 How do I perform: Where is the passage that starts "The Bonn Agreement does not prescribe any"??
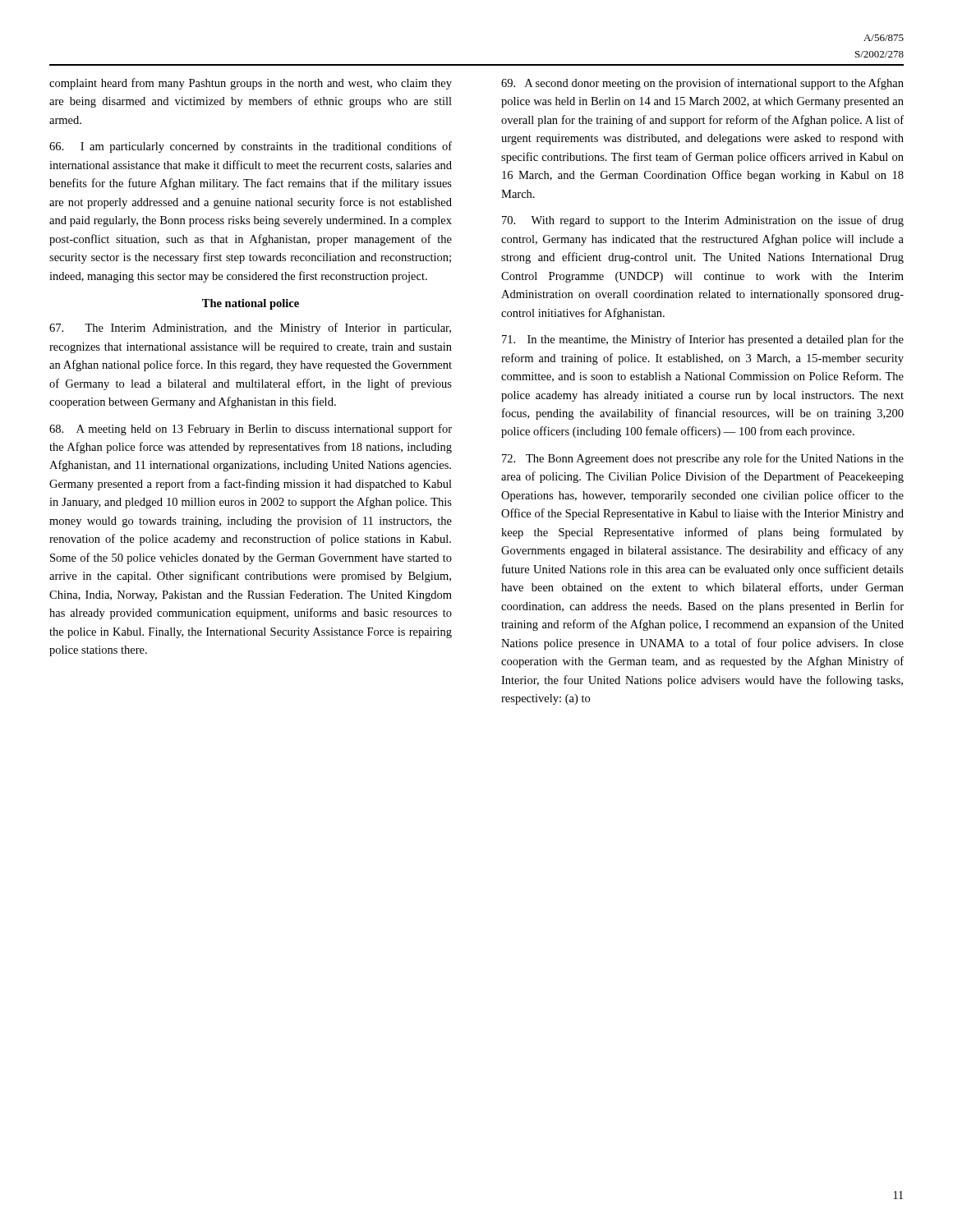[702, 578]
